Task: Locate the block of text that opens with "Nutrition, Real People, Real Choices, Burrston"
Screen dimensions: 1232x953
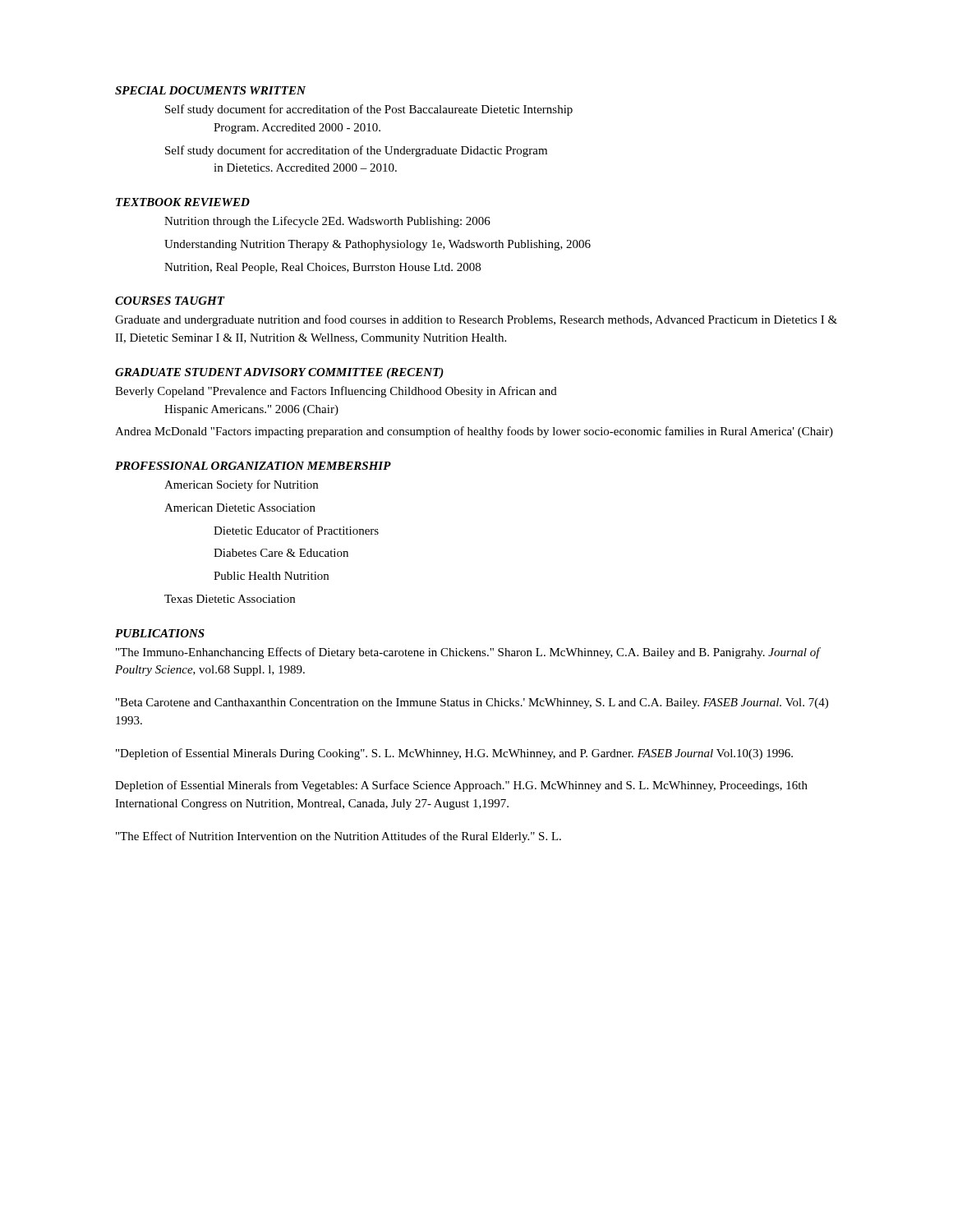Action: tap(322, 268)
